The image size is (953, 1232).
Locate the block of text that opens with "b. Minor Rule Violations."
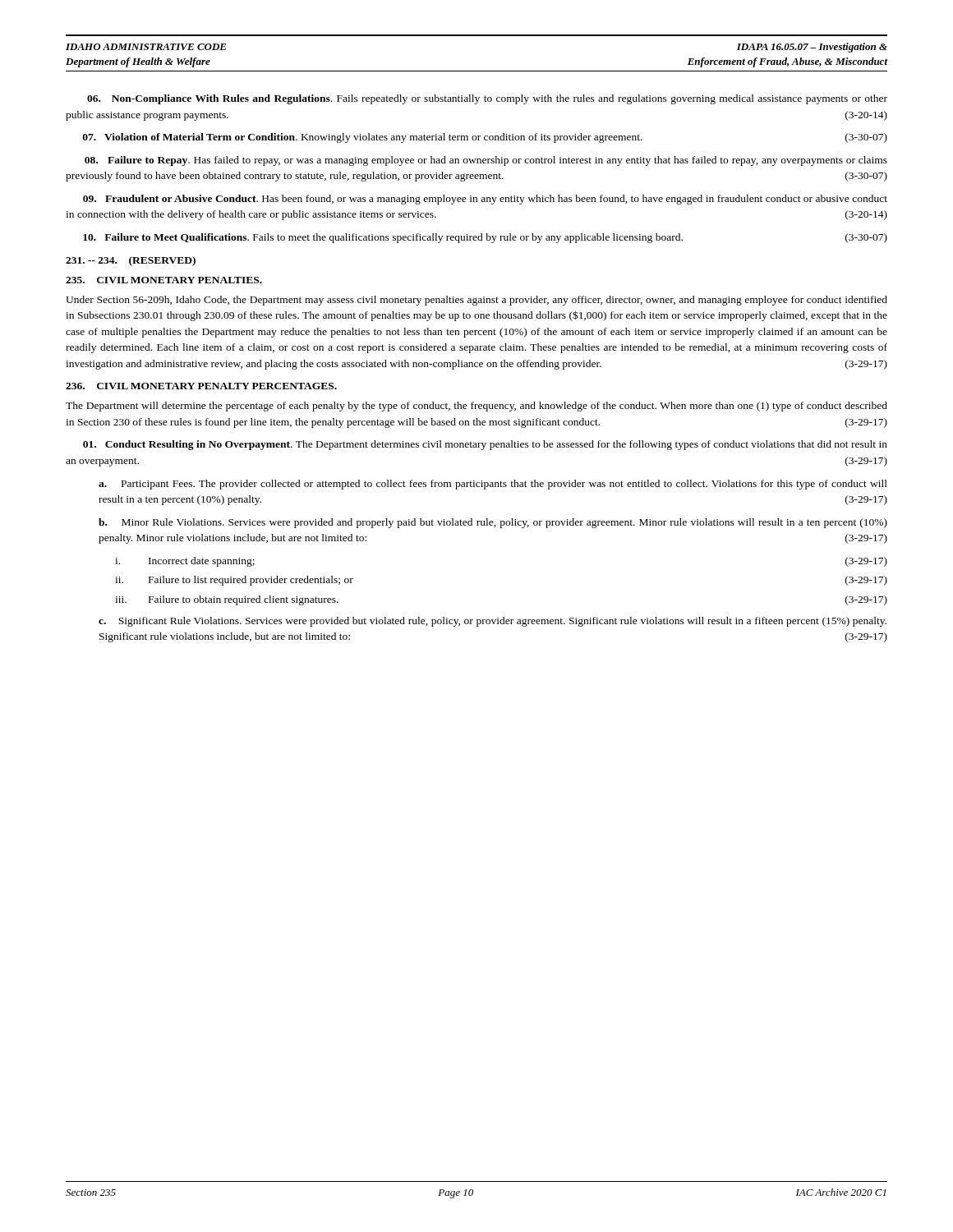click(493, 531)
